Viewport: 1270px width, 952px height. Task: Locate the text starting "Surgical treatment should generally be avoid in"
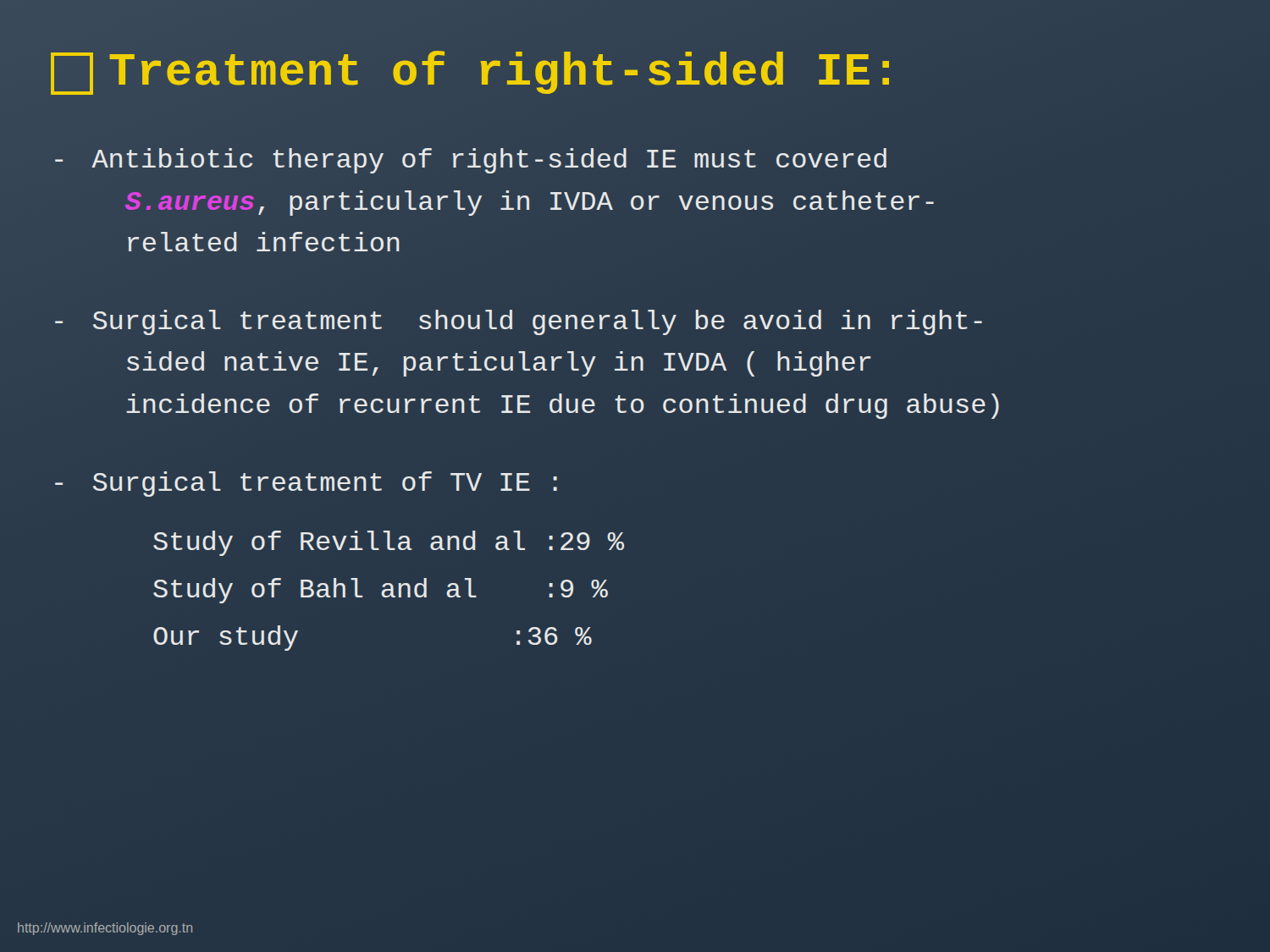point(635,364)
